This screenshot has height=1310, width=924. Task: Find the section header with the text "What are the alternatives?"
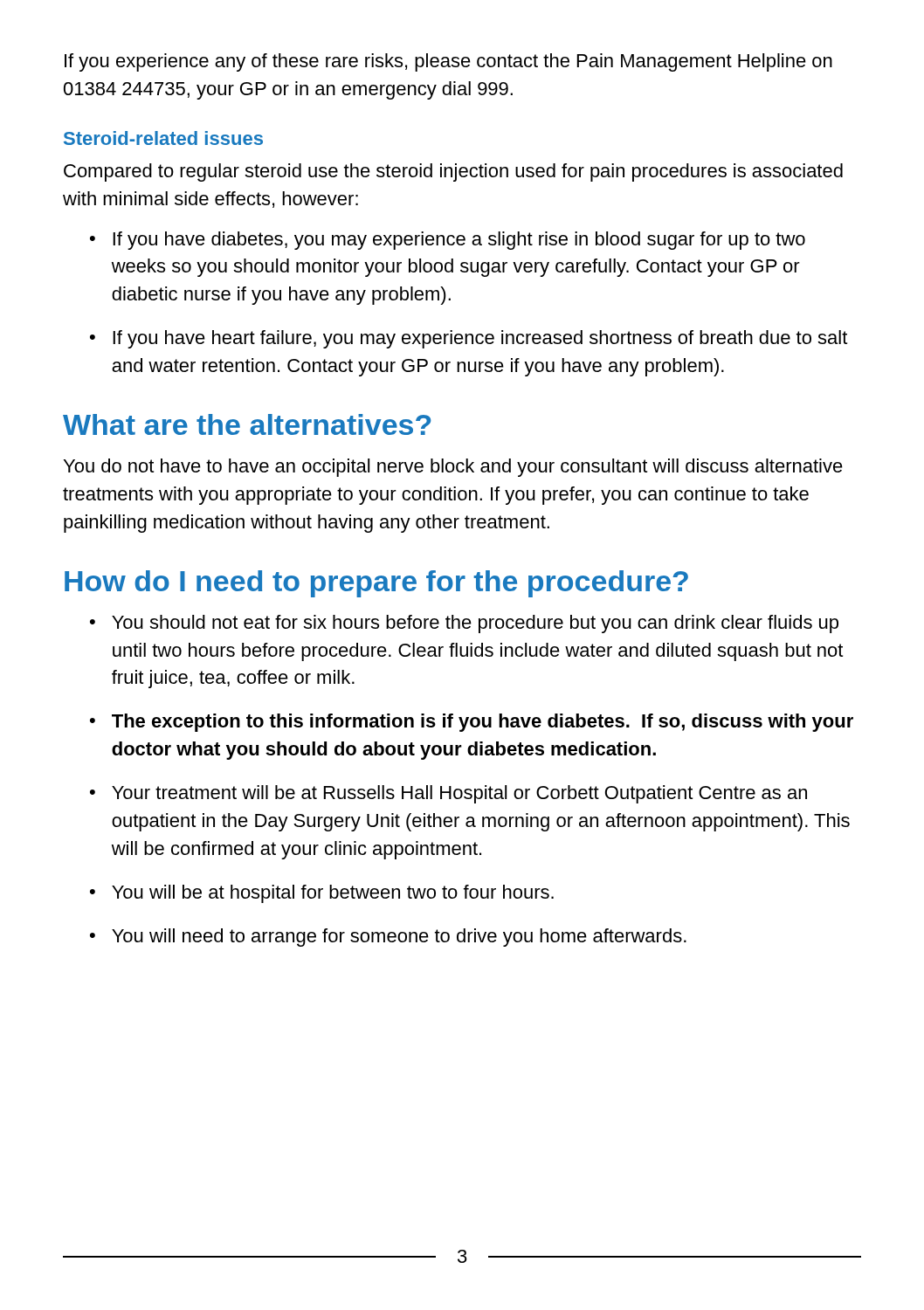point(248,424)
